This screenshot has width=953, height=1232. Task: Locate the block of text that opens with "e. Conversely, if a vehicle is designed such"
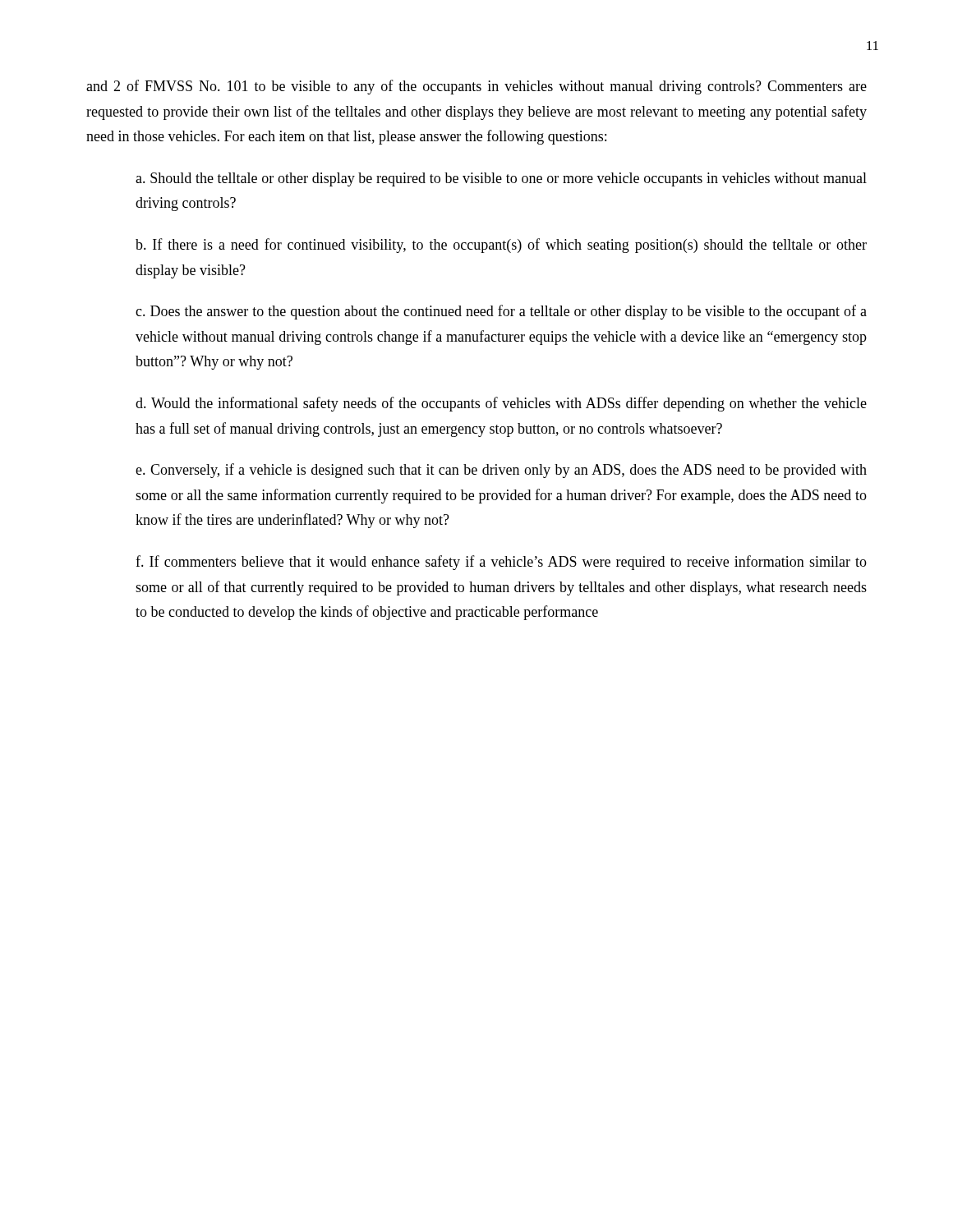coord(501,495)
